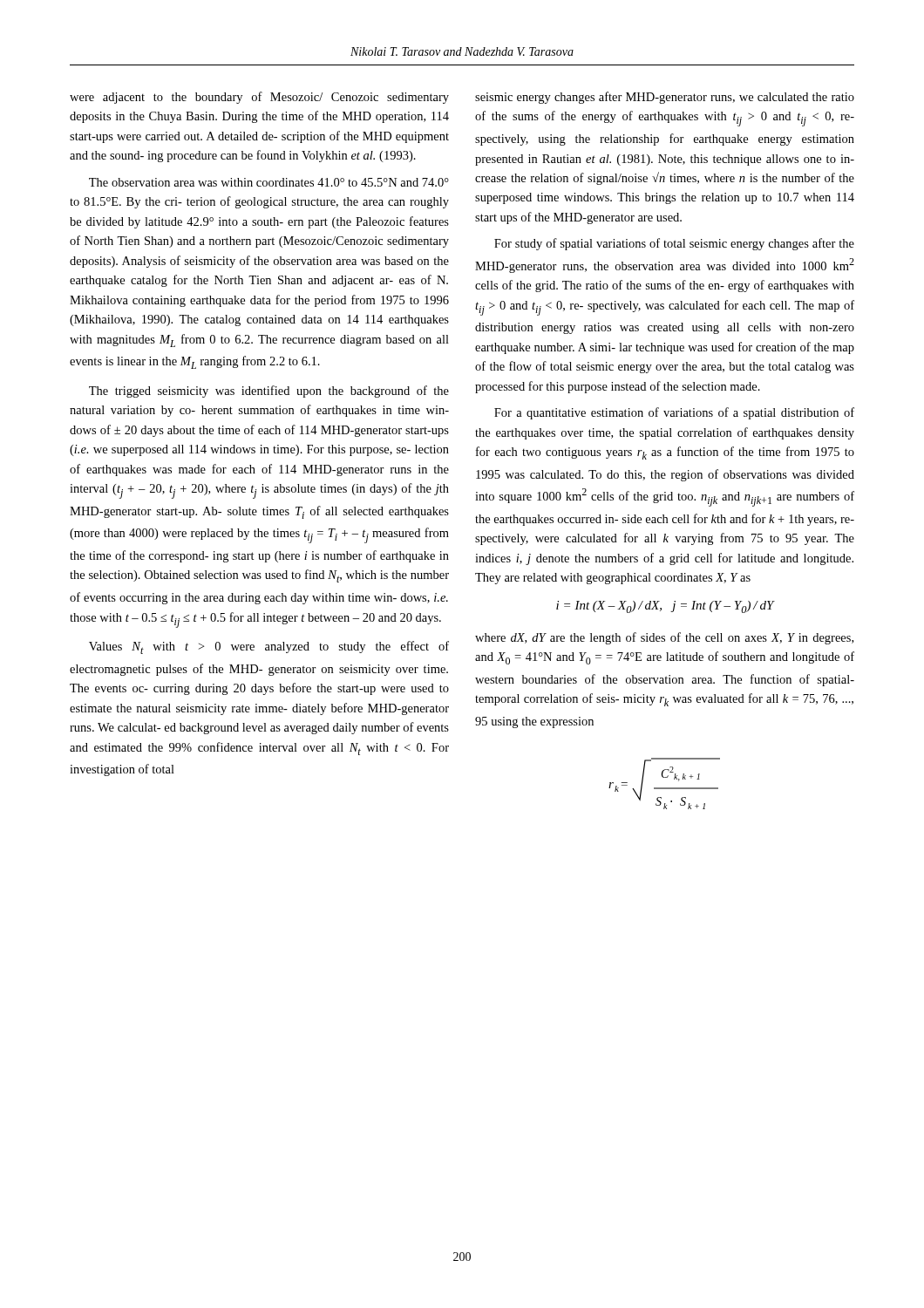
Task: Click the formula that begins "i = Int"
Action: click(x=665, y=607)
